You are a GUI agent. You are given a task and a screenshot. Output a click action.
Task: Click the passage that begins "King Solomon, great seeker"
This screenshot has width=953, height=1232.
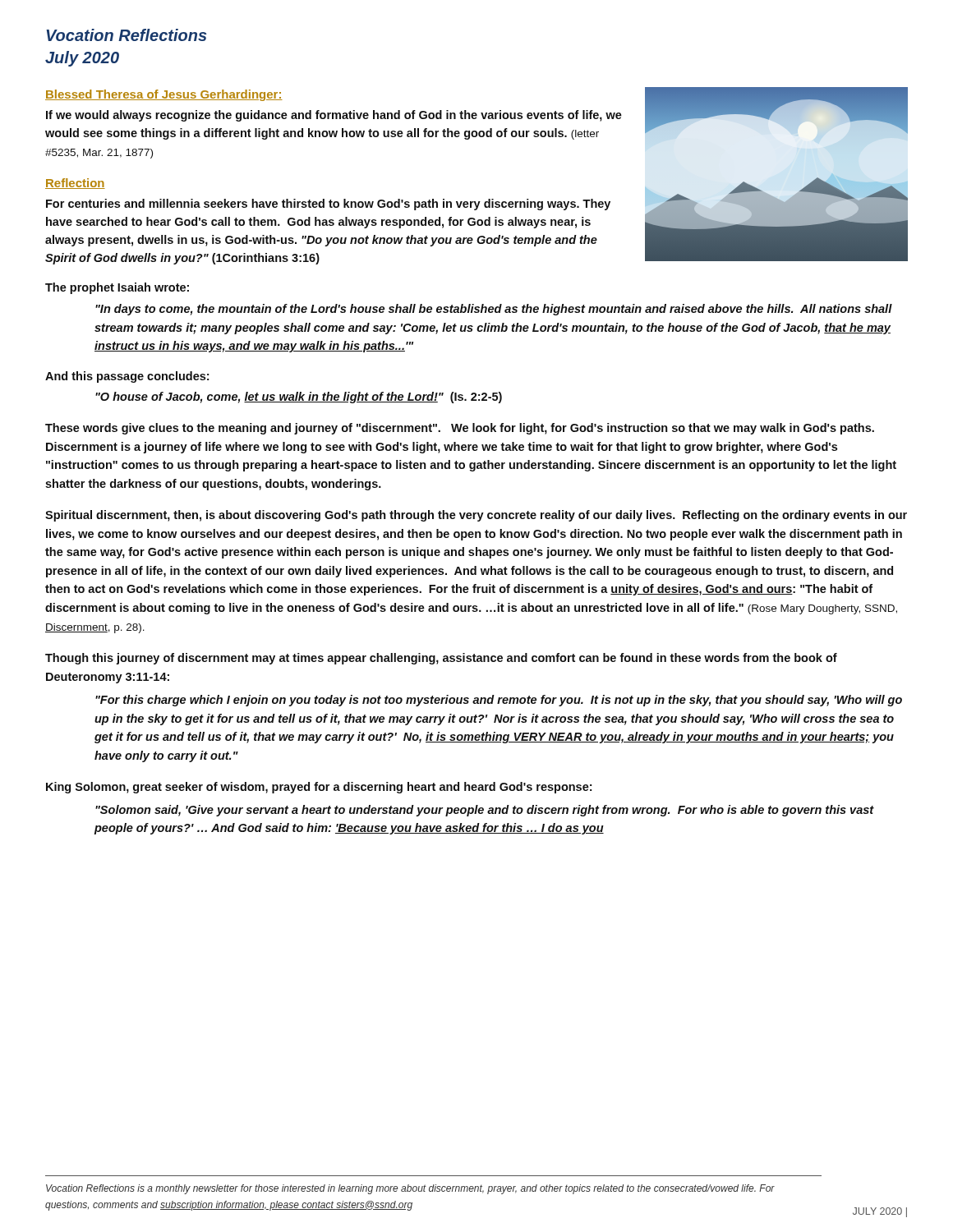[x=319, y=787]
